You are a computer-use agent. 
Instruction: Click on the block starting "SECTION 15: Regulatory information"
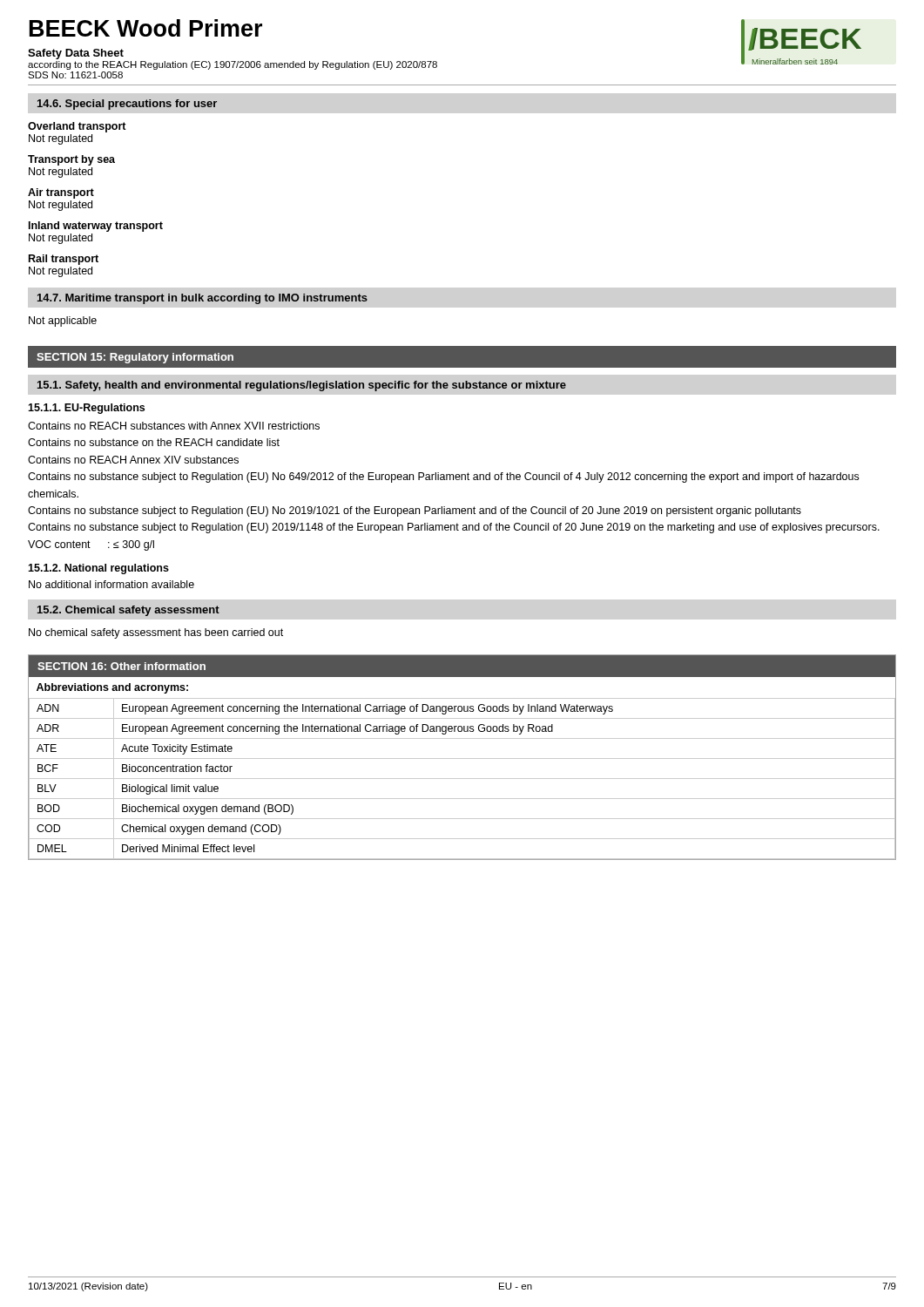[x=135, y=357]
